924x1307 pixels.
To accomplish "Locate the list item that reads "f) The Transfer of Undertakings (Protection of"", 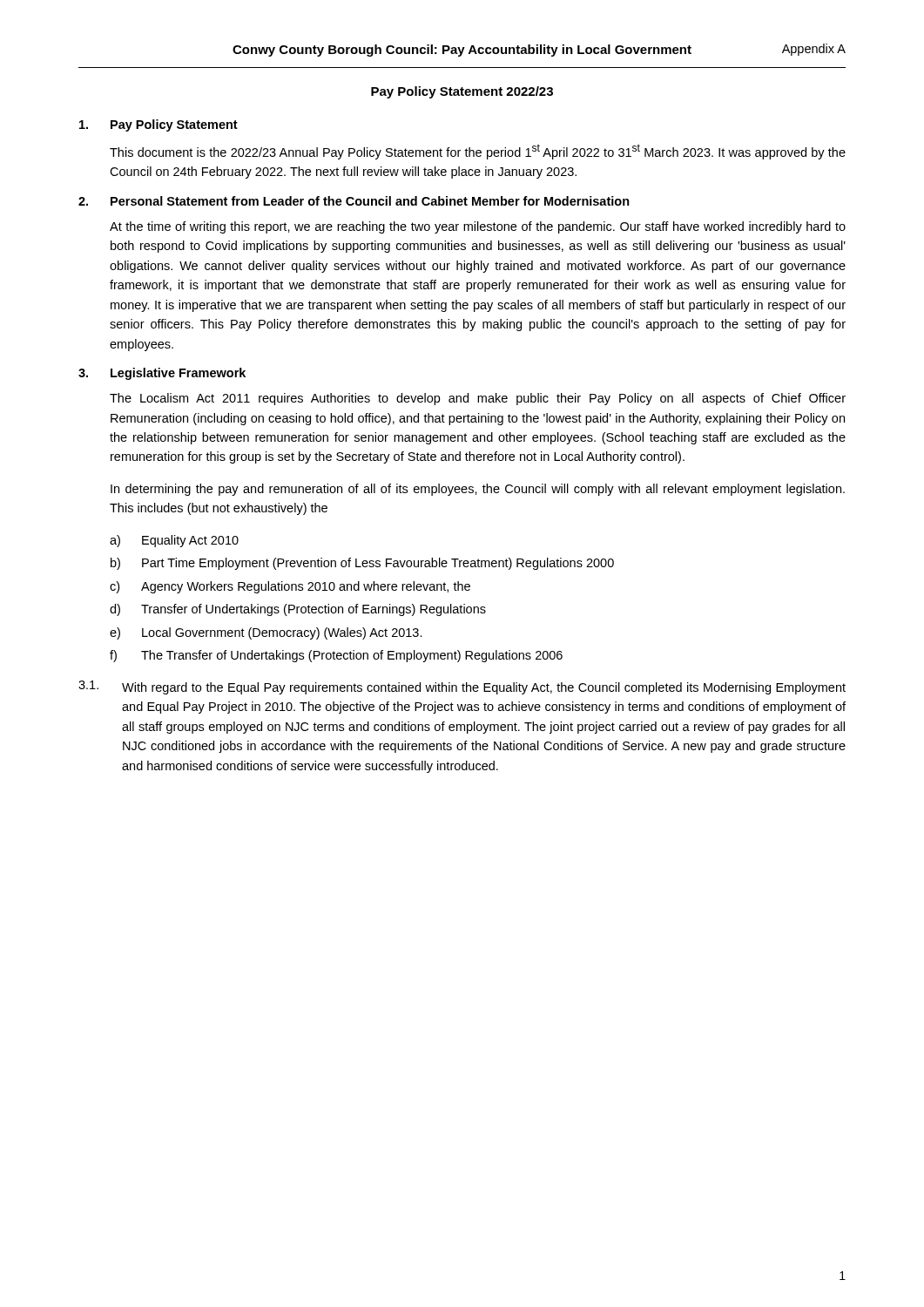I will (478, 656).
